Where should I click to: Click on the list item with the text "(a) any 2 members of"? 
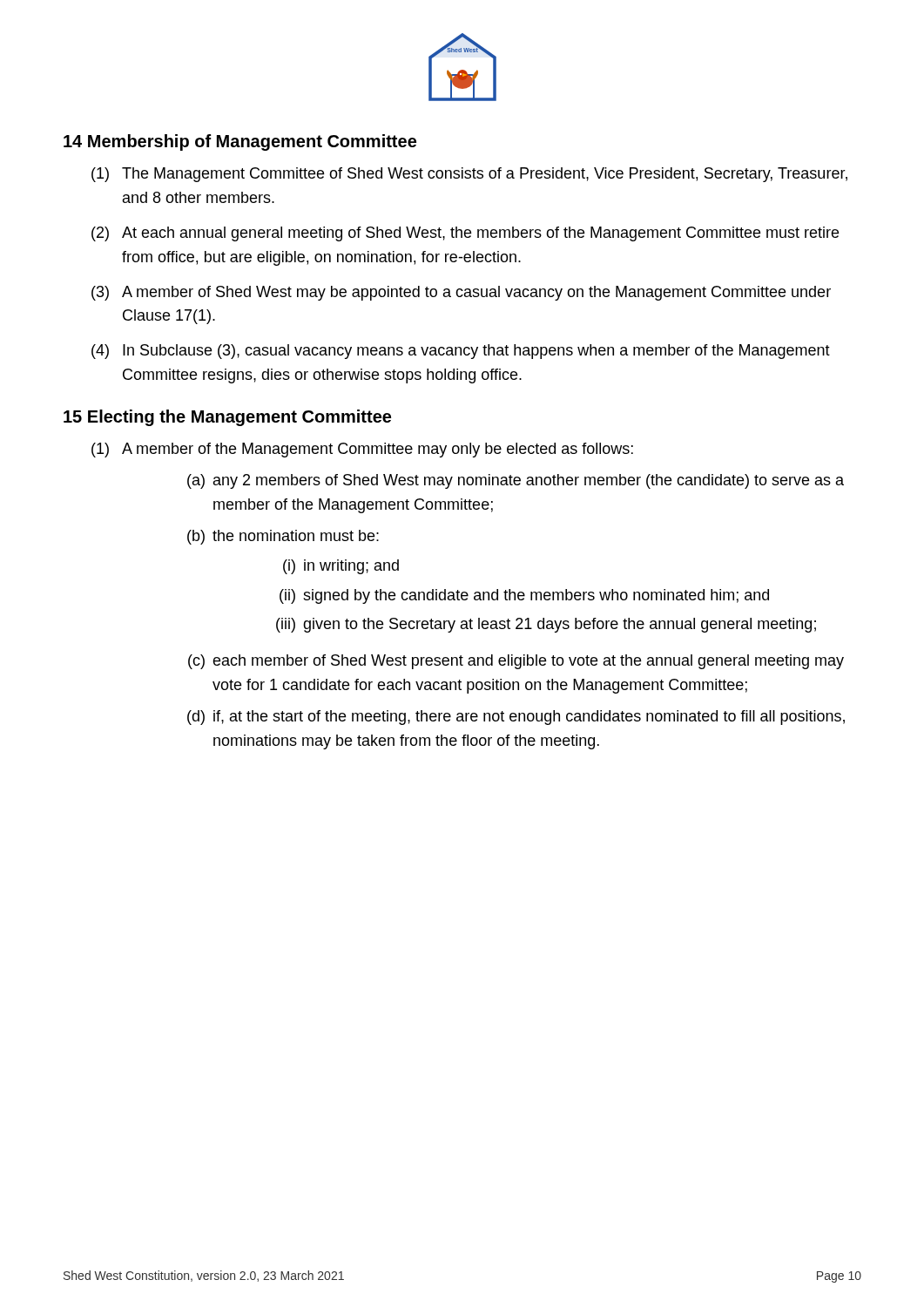(512, 493)
